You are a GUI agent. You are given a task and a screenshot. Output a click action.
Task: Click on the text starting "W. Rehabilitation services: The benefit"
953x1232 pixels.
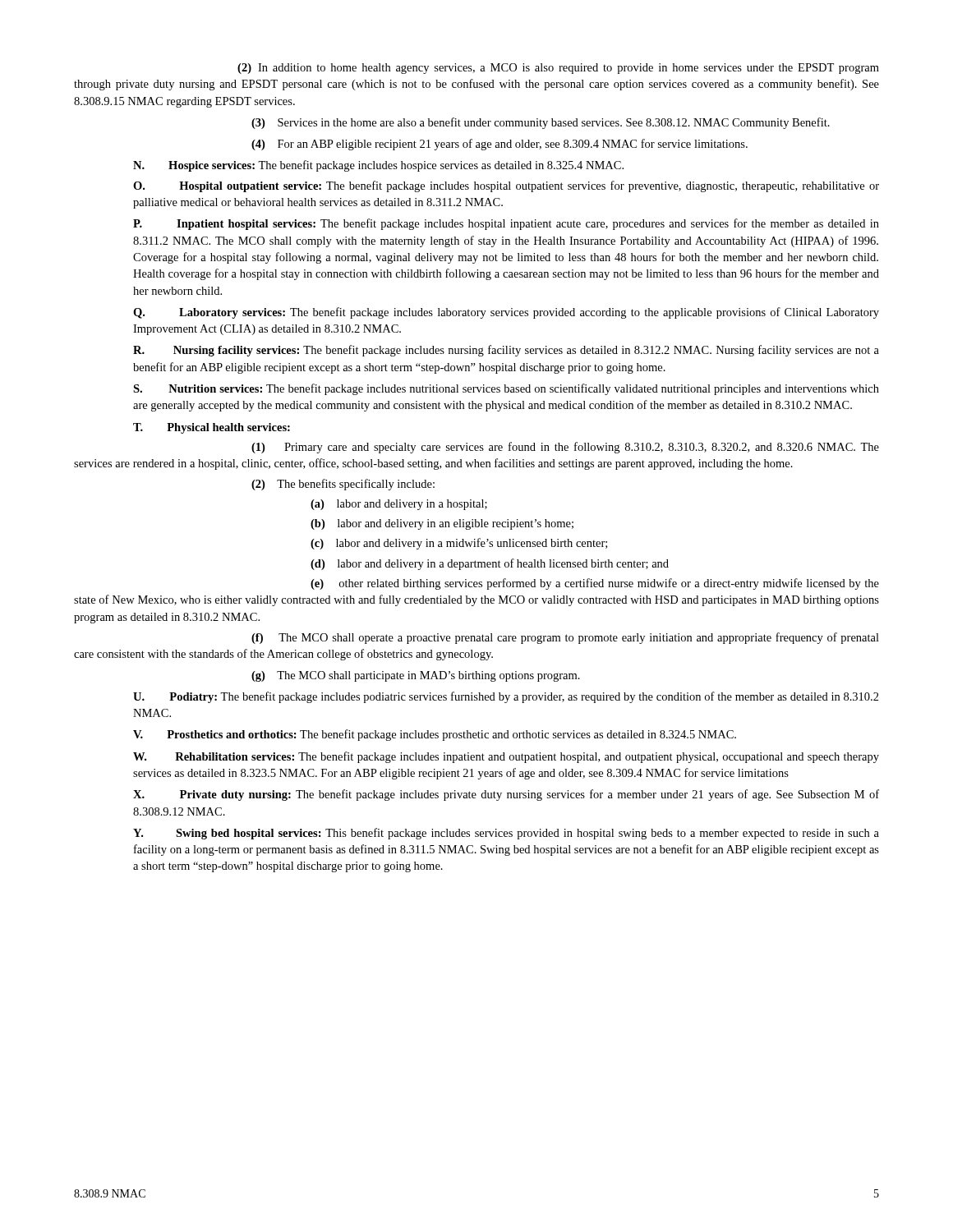click(476, 765)
